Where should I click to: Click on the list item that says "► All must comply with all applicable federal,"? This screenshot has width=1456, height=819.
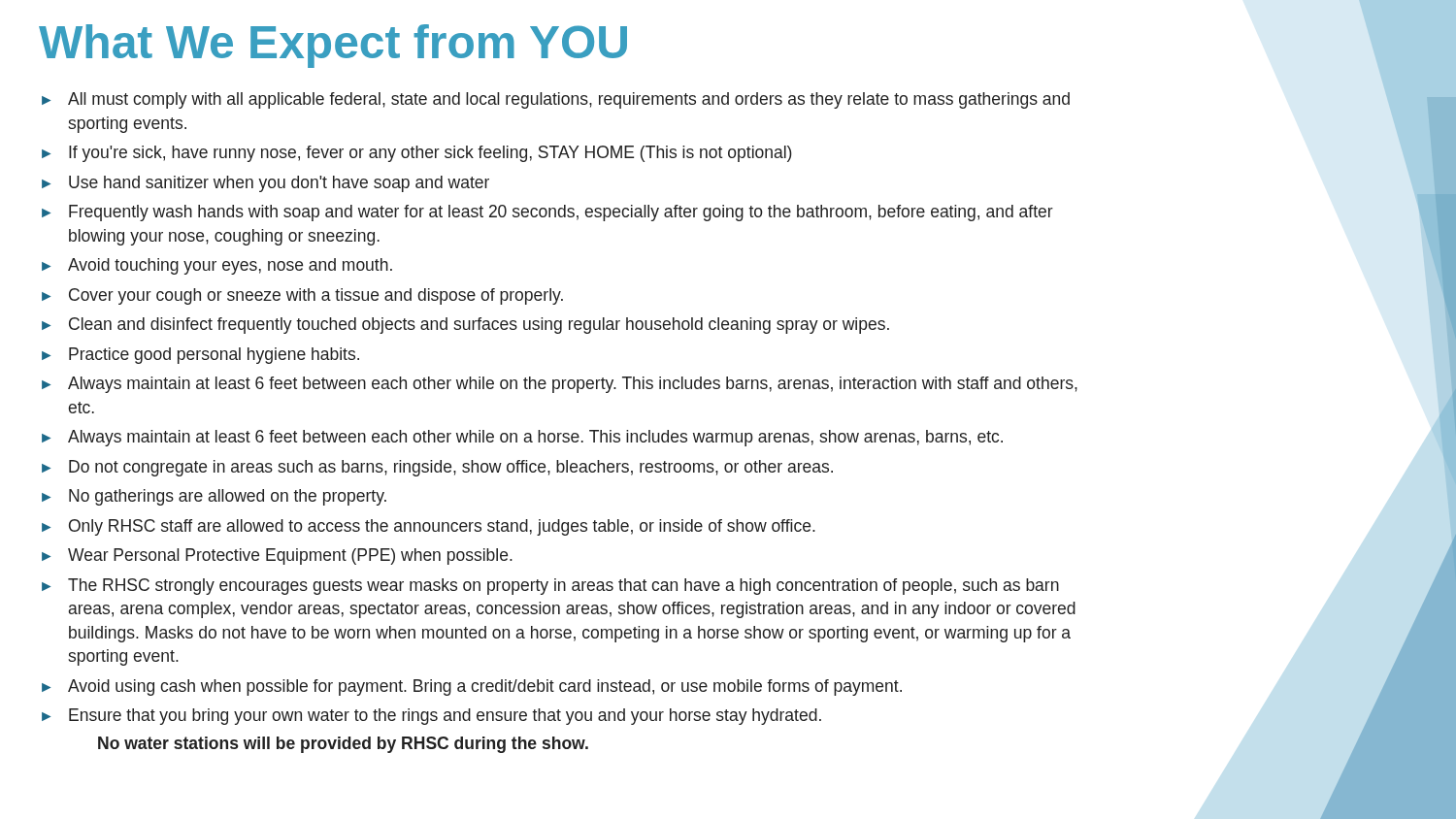pyautogui.click(x=568, y=111)
